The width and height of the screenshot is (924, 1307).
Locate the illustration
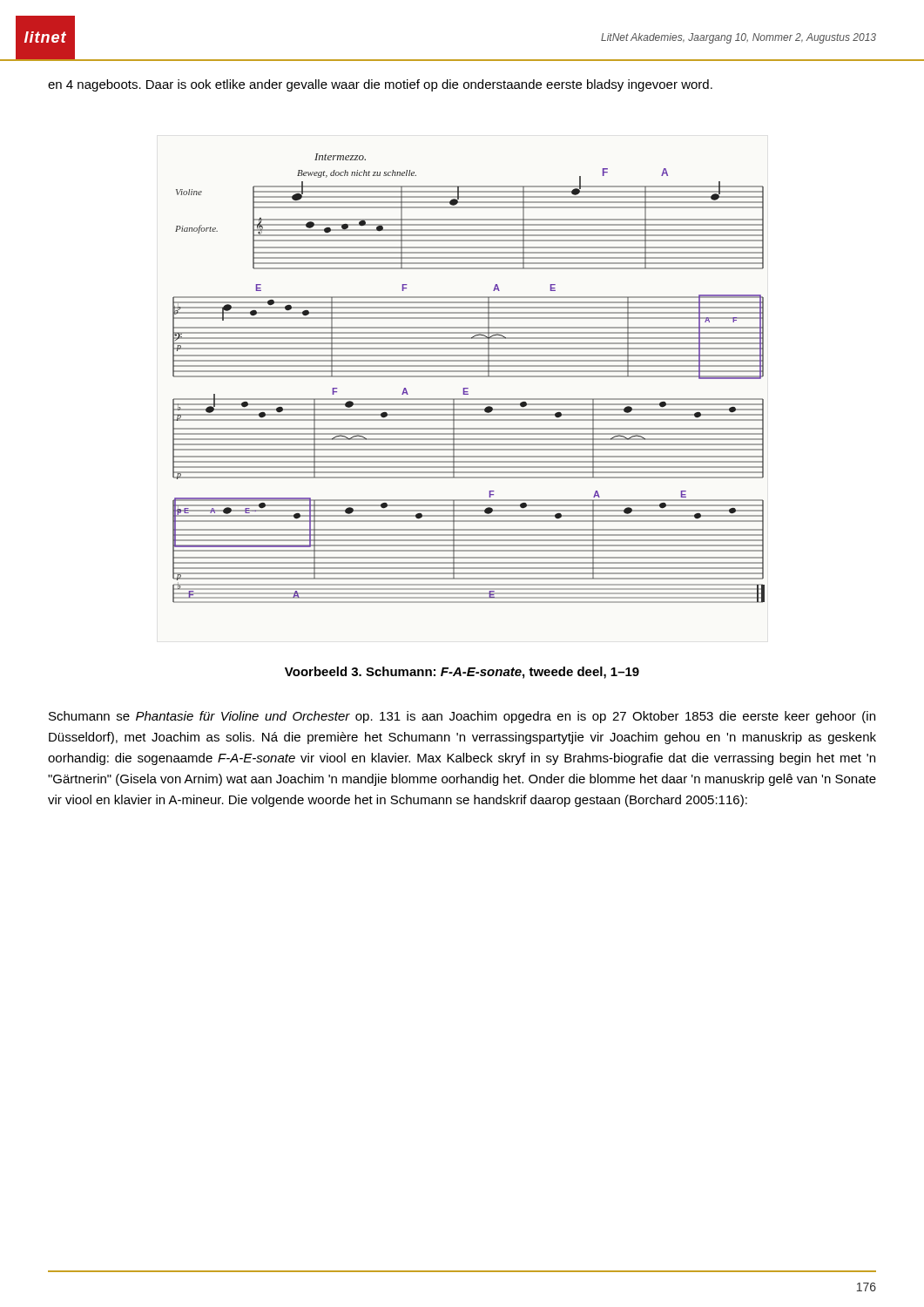[x=462, y=389]
